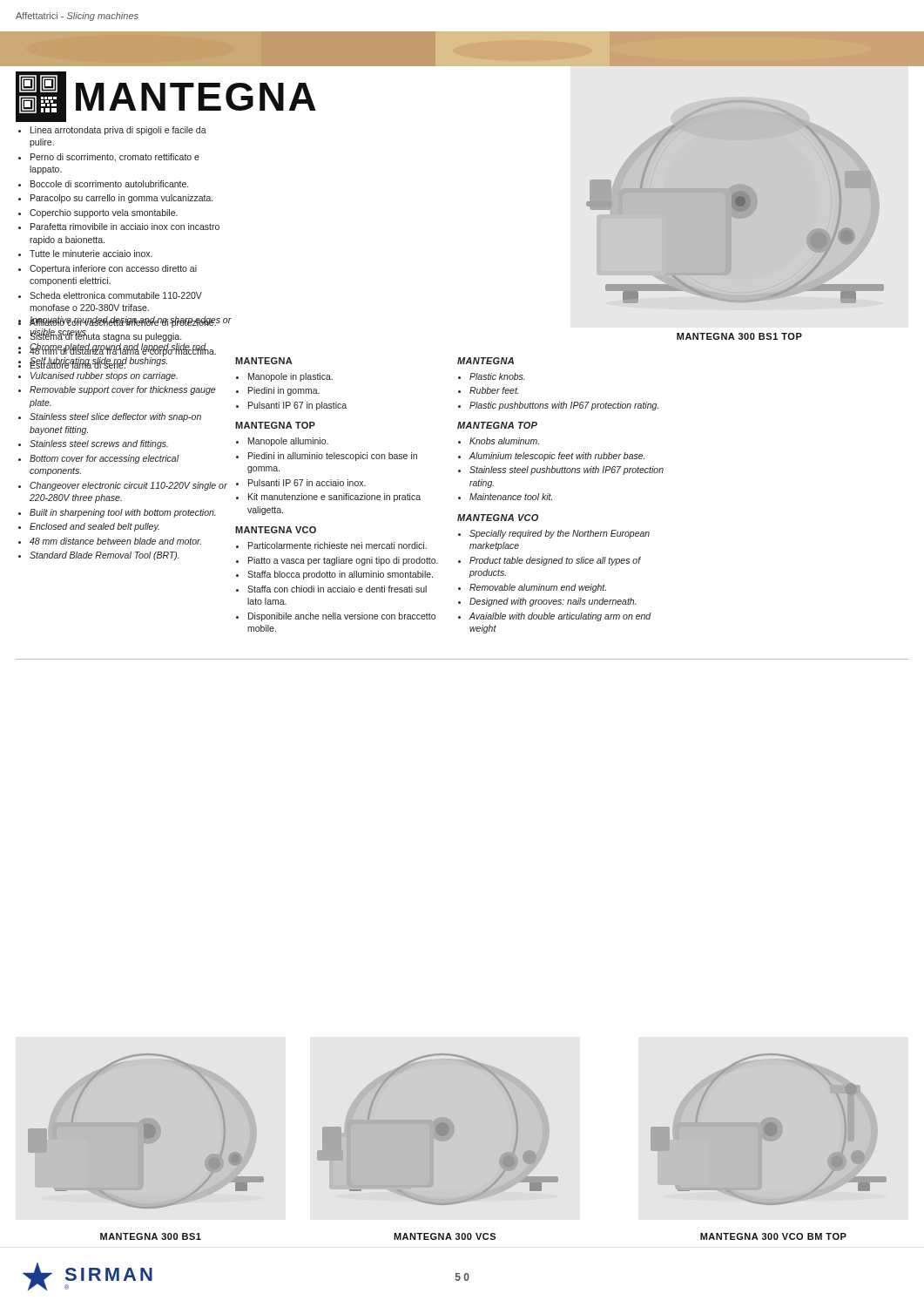Where is the passage that starts "Innovative rounded design and no"?
Image resolution: width=924 pixels, height=1307 pixels.
[124, 438]
